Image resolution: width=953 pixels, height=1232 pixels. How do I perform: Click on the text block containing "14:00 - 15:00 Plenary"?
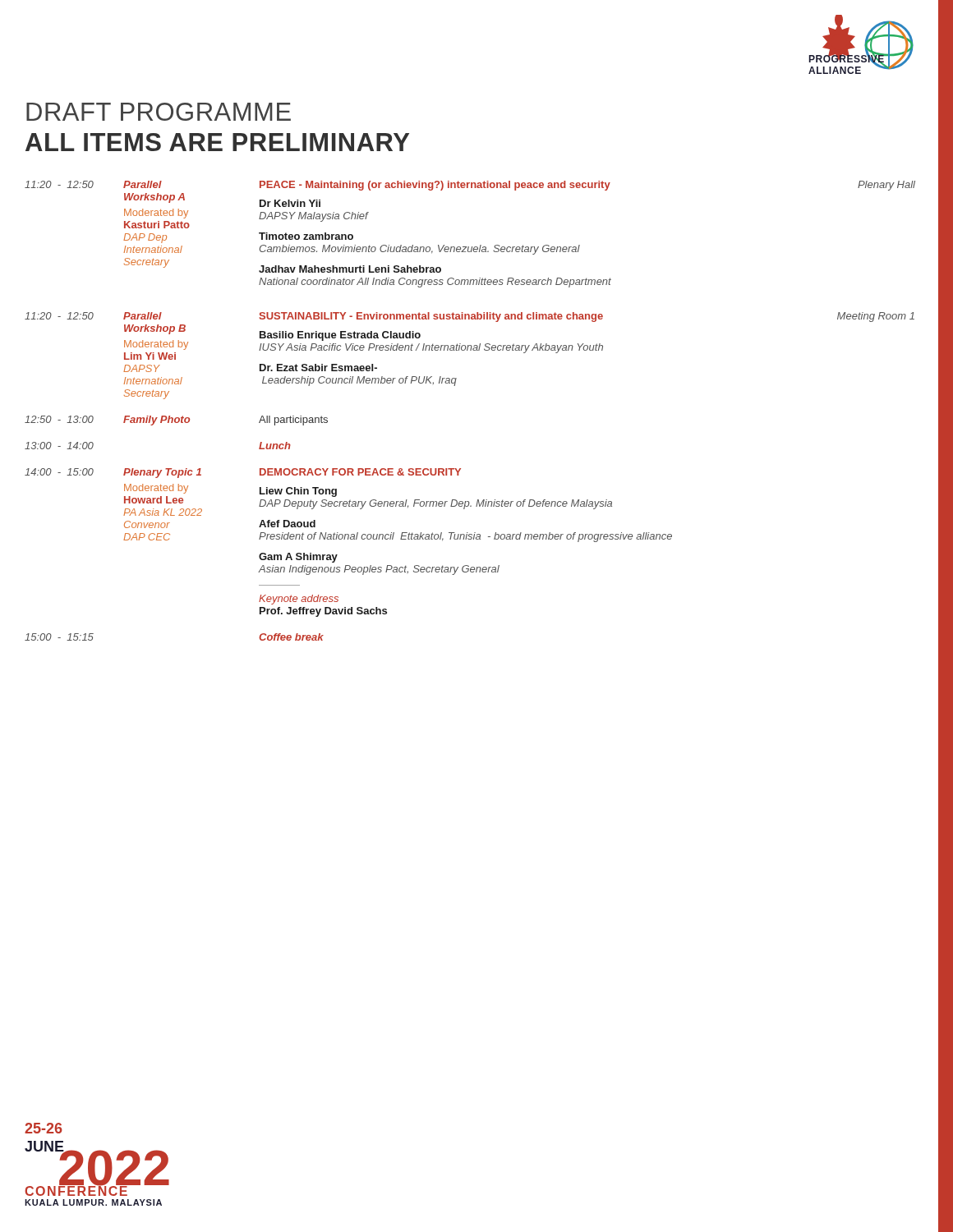(x=470, y=540)
